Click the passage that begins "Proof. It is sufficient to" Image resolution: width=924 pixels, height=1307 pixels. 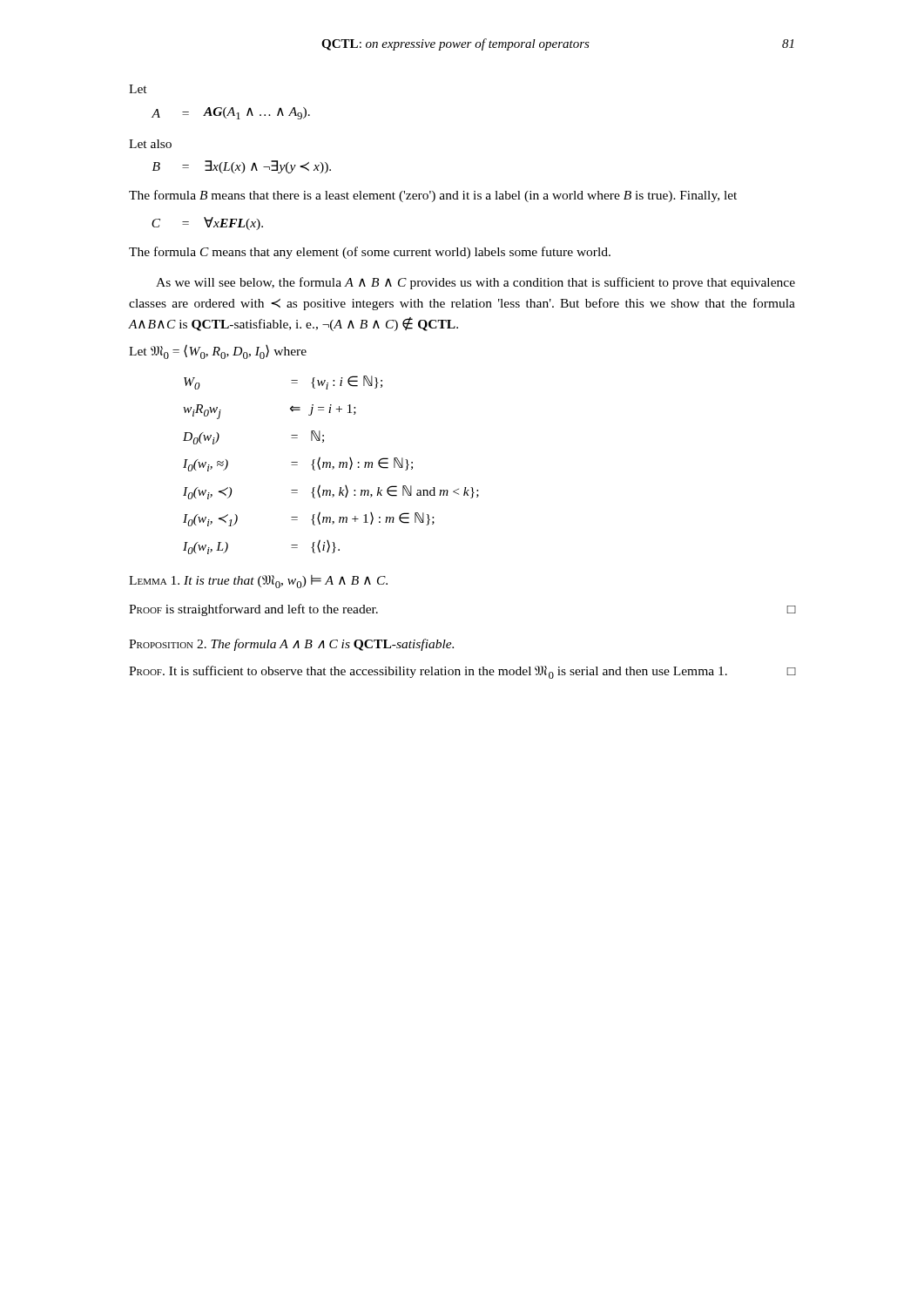(462, 671)
